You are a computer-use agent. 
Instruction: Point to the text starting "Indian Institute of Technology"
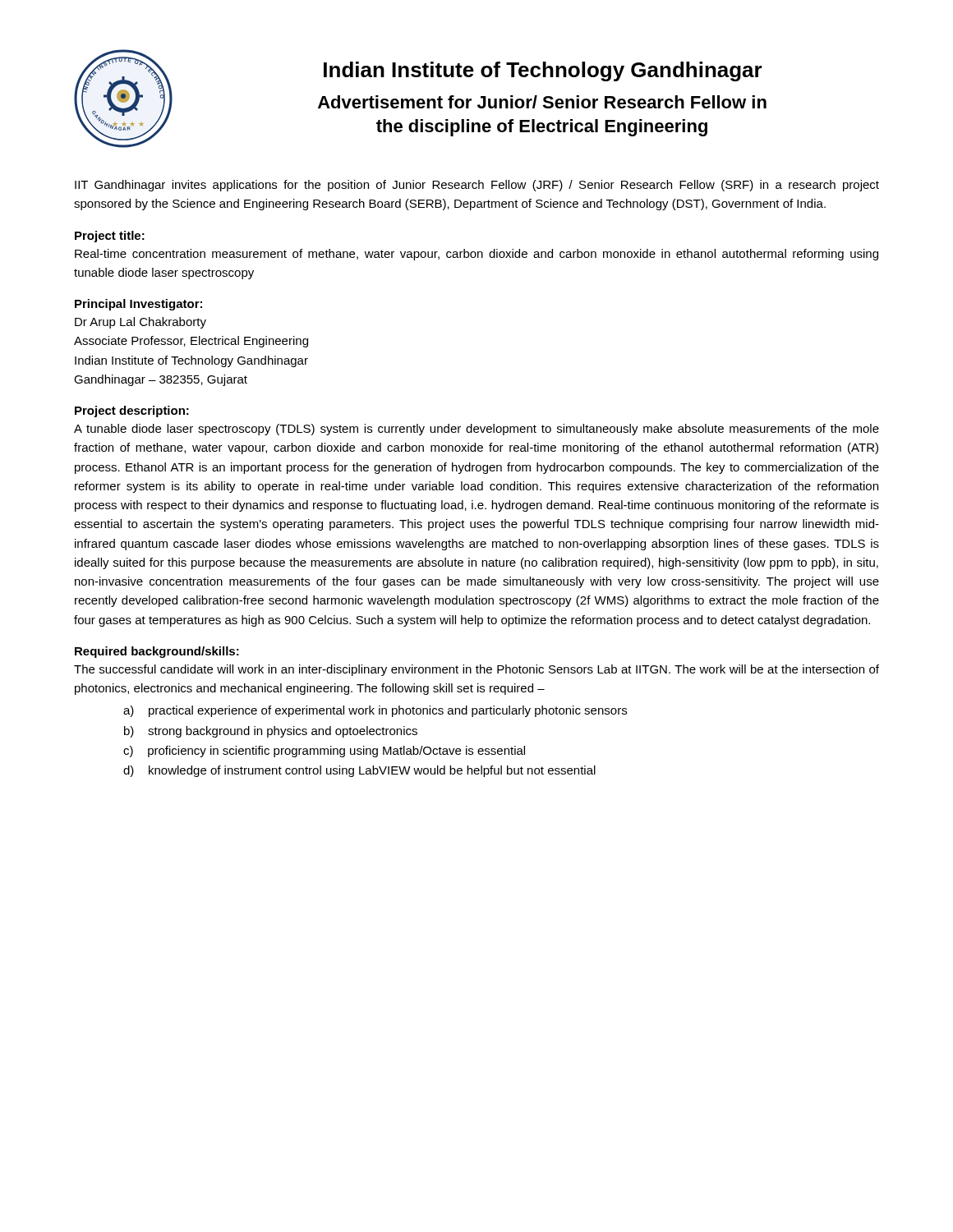pyautogui.click(x=542, y=70)
